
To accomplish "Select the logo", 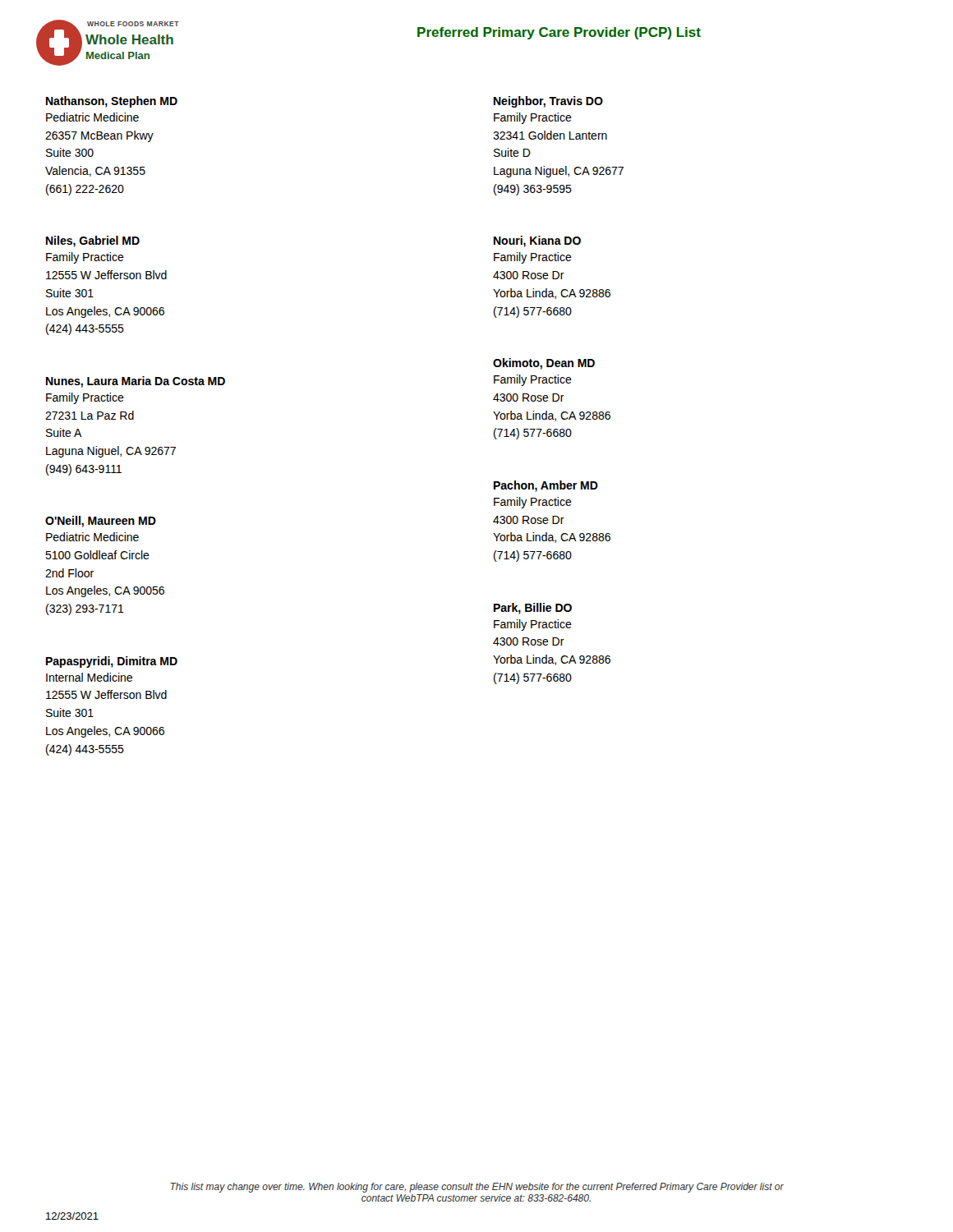I will point(106,42).
